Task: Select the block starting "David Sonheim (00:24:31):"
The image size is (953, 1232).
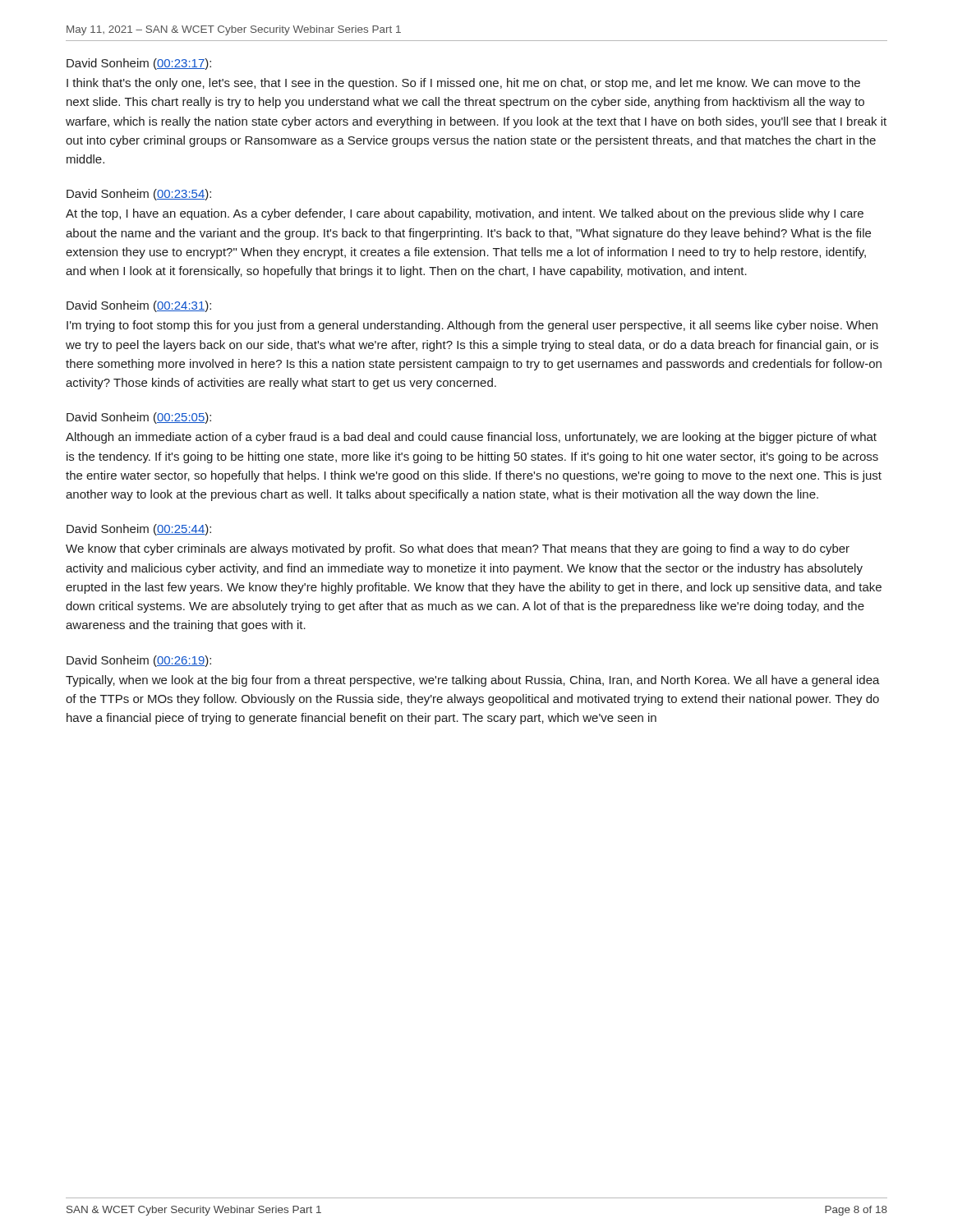Action: [x=139, y=305]
